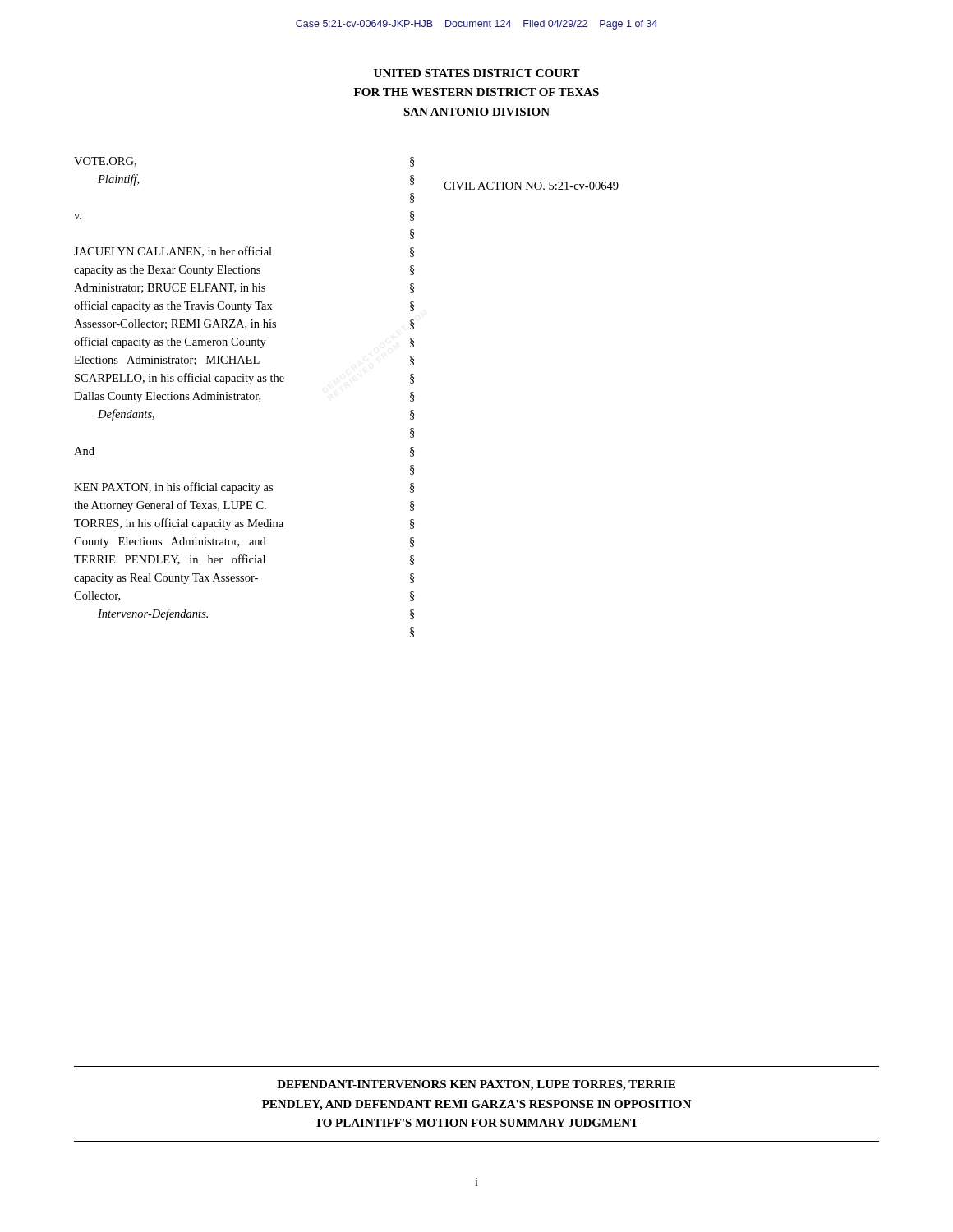This screenshot has height=1232, width=953.
Task: Navigate to the passage starting "DEFENDANT-INTERVENORS KEN PAXTON, LUPE TORRES, TERRIE PENDLEY,"
Action: (476, 1103)
